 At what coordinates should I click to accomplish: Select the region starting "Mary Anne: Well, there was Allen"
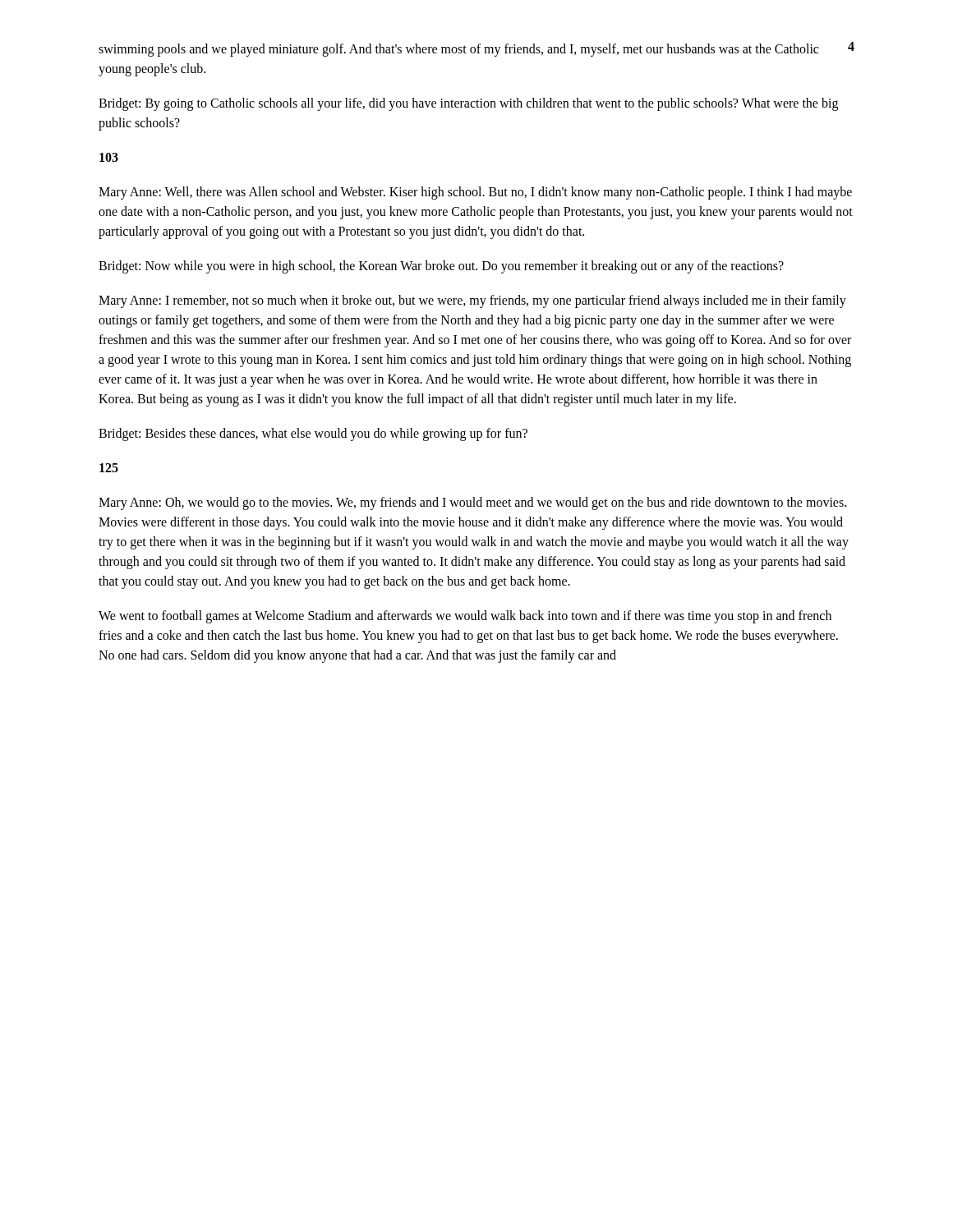(475, 211)
